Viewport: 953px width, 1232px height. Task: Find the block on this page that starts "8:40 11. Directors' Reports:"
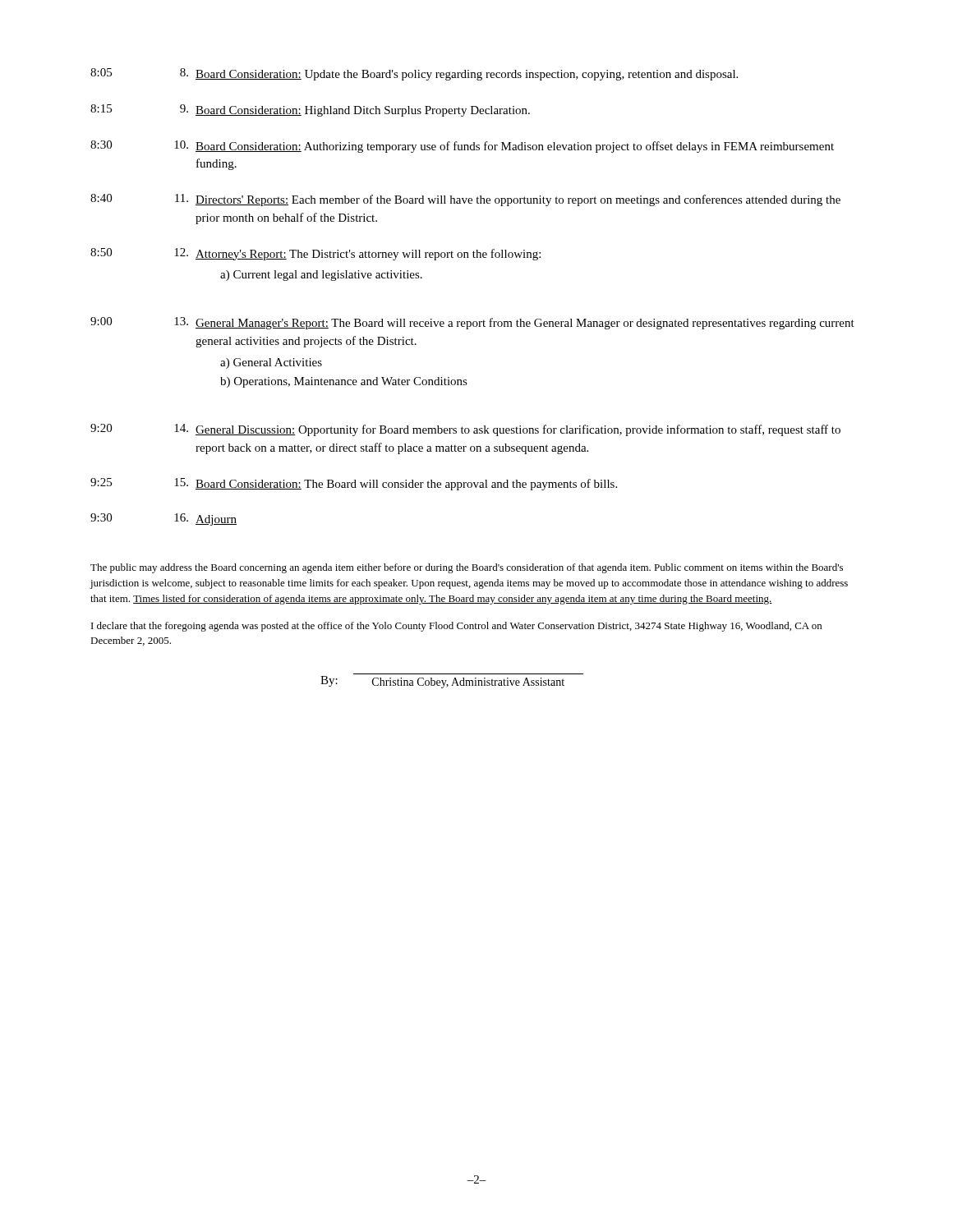click(x=476, y=209)
